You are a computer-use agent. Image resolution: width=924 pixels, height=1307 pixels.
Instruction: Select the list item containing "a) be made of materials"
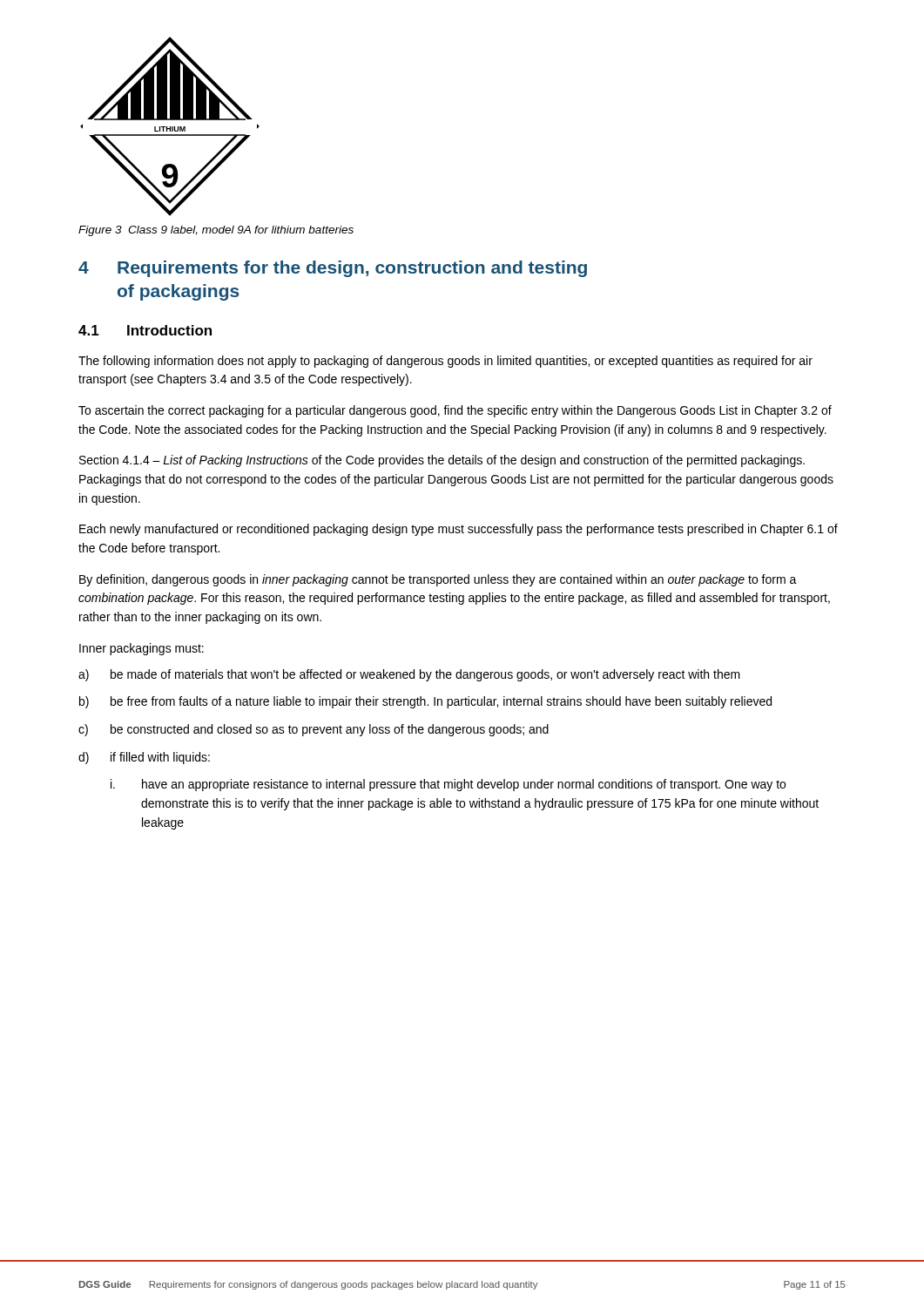pos(462,675)
